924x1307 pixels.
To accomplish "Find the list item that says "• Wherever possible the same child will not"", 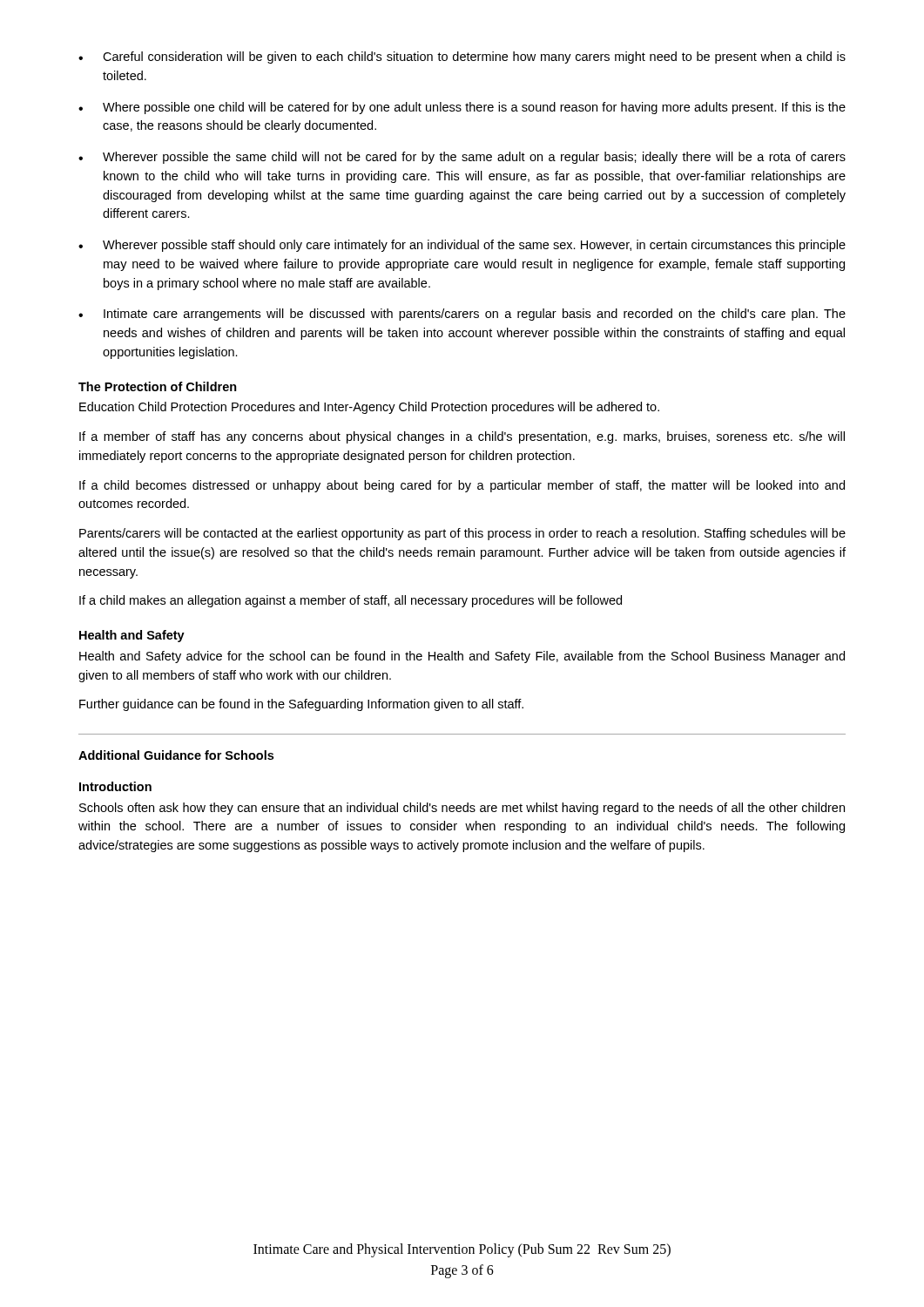I will click(462, 186).
